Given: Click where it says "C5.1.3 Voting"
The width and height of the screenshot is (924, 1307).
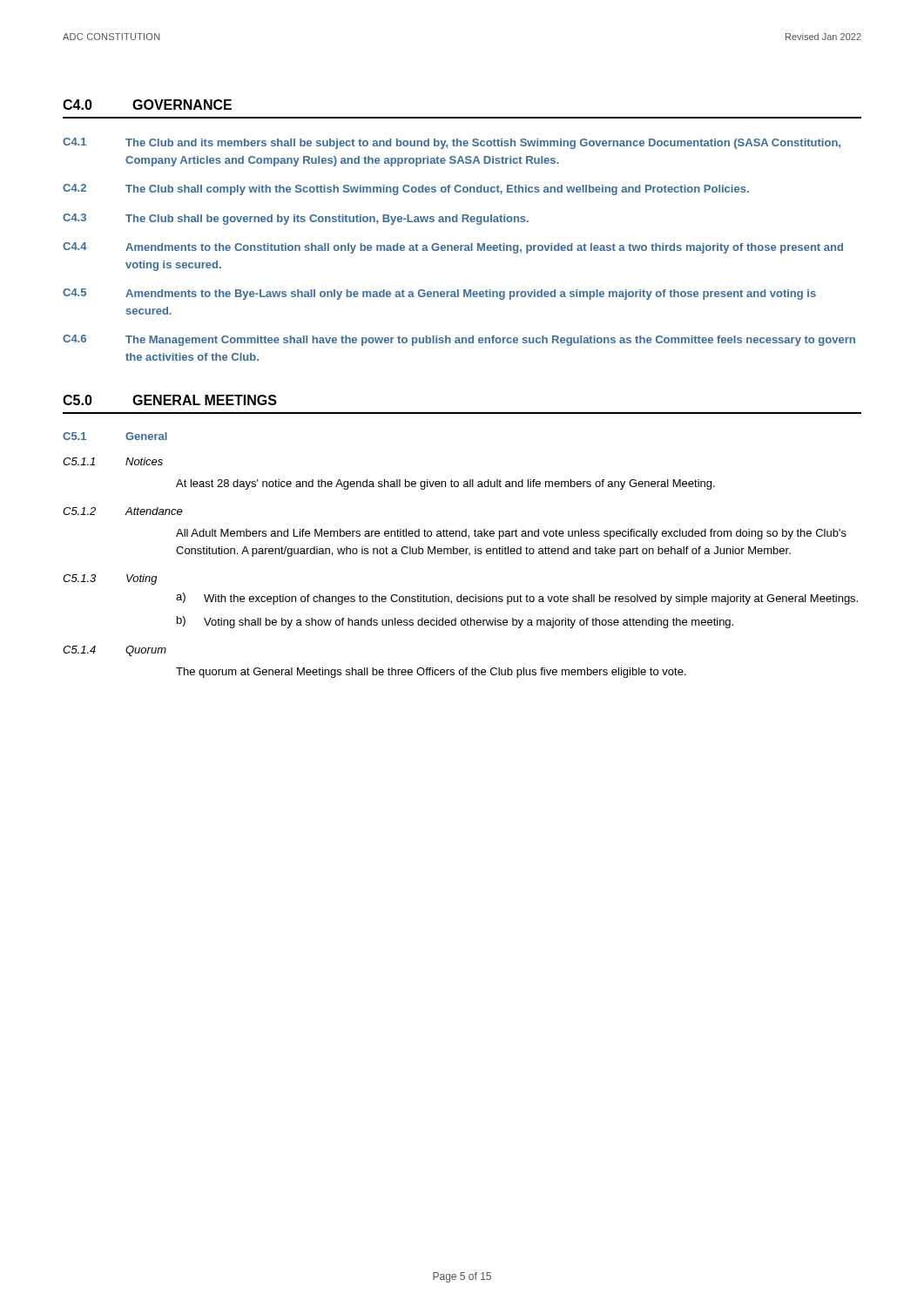Looking at the screenshot, I should [76, 579].
